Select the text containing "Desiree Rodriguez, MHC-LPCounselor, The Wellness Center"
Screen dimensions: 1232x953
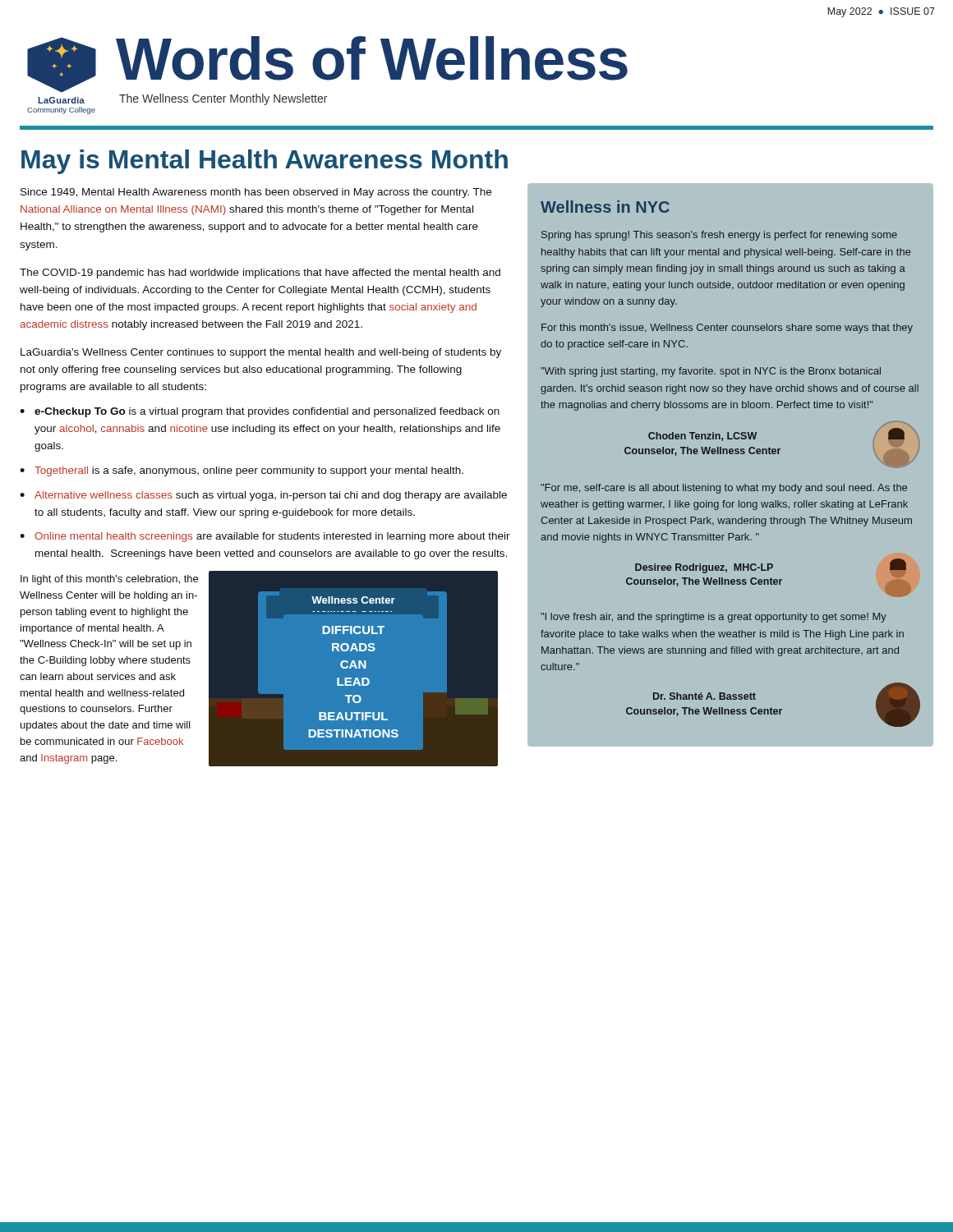(704, 575)
